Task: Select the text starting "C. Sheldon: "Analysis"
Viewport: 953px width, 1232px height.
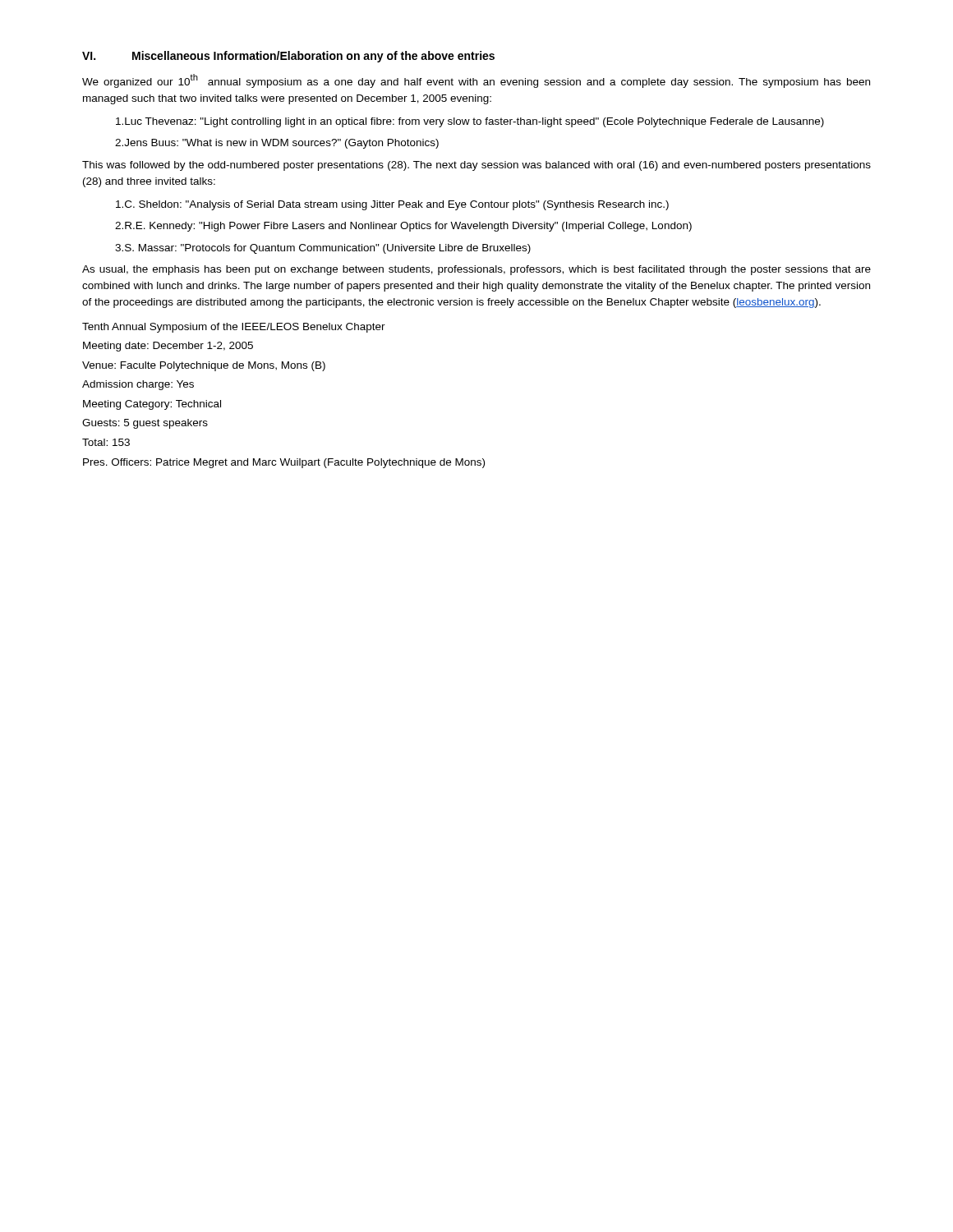Action: [x=392, y=204]
